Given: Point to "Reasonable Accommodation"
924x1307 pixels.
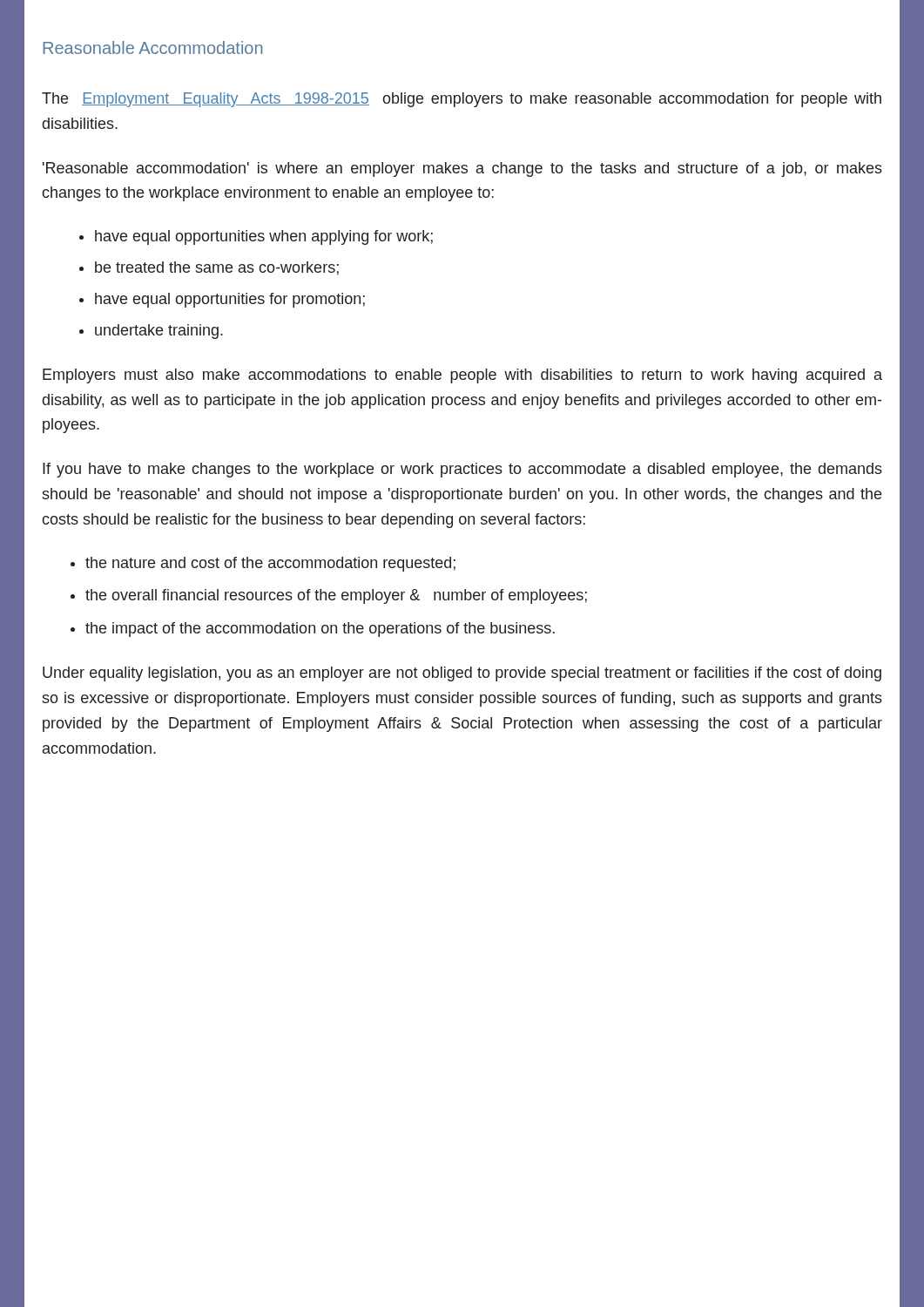Looking at the screenshot, I should 152,47.
